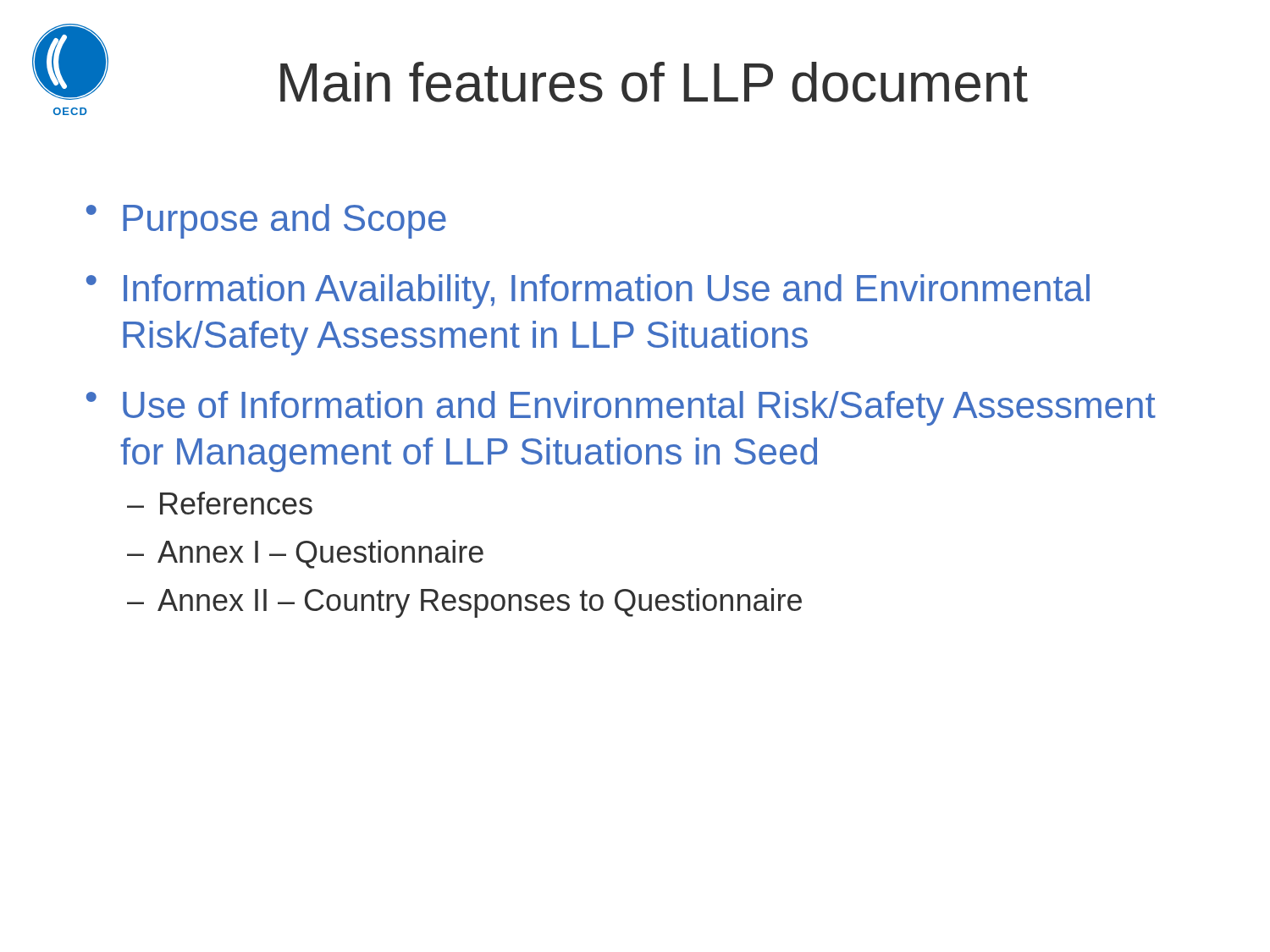The image size is (1270, 952).
Task: Find the region starting "Main features of LLP"
Action: click(x=652, y=83)
